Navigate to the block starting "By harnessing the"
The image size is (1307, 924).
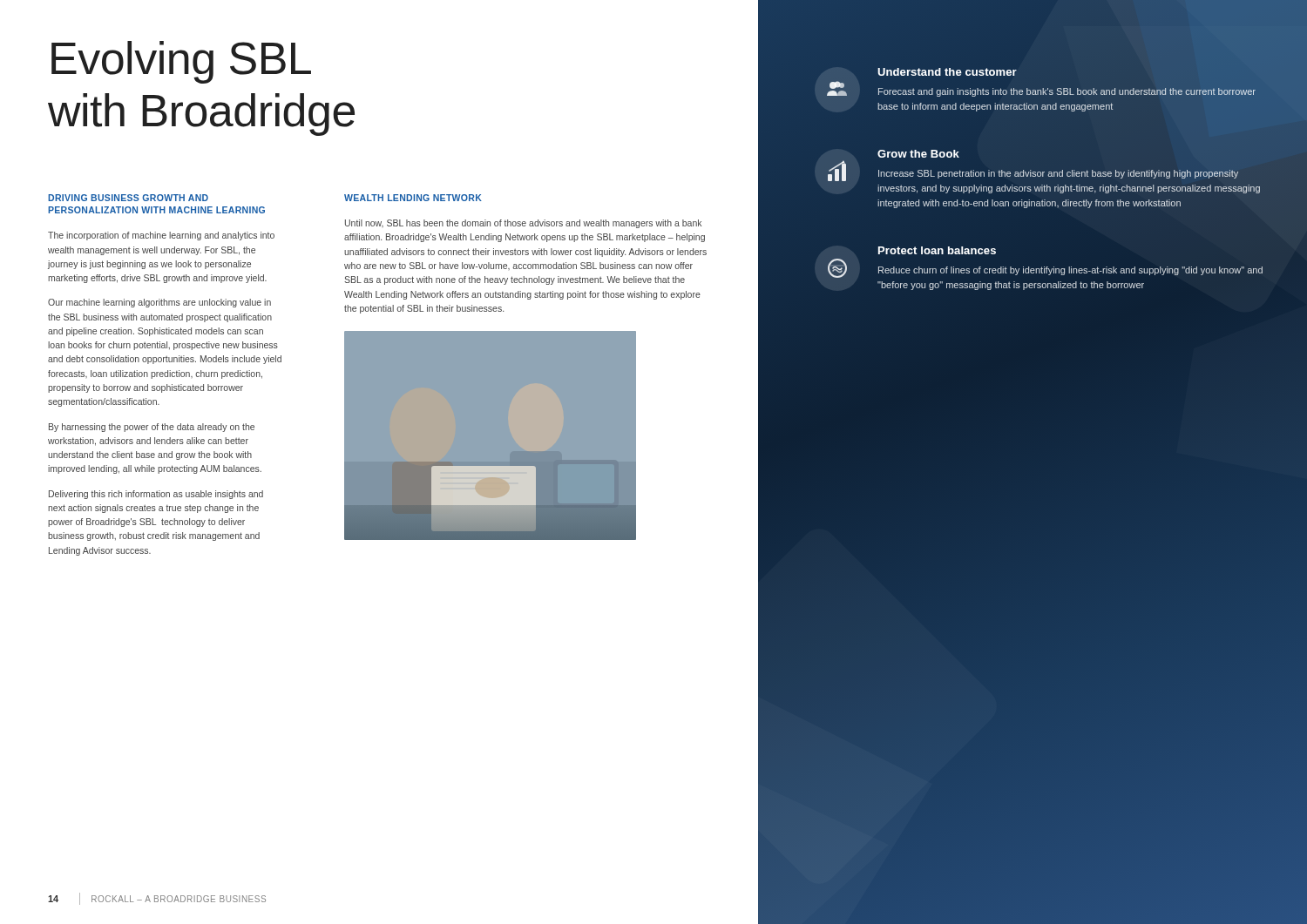[x=155, y=448]
